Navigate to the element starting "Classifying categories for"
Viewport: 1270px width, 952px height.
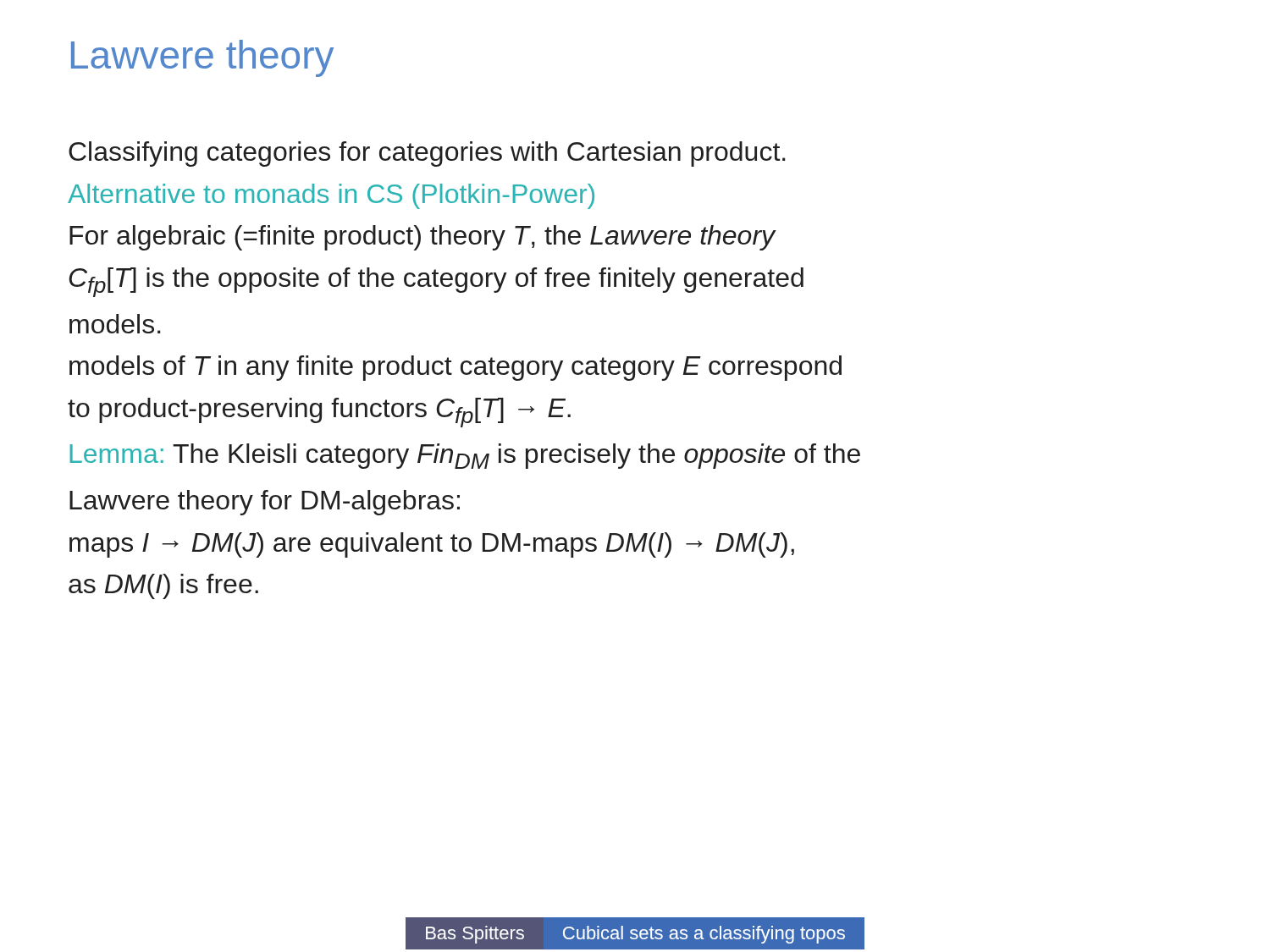tap(635, 369)
